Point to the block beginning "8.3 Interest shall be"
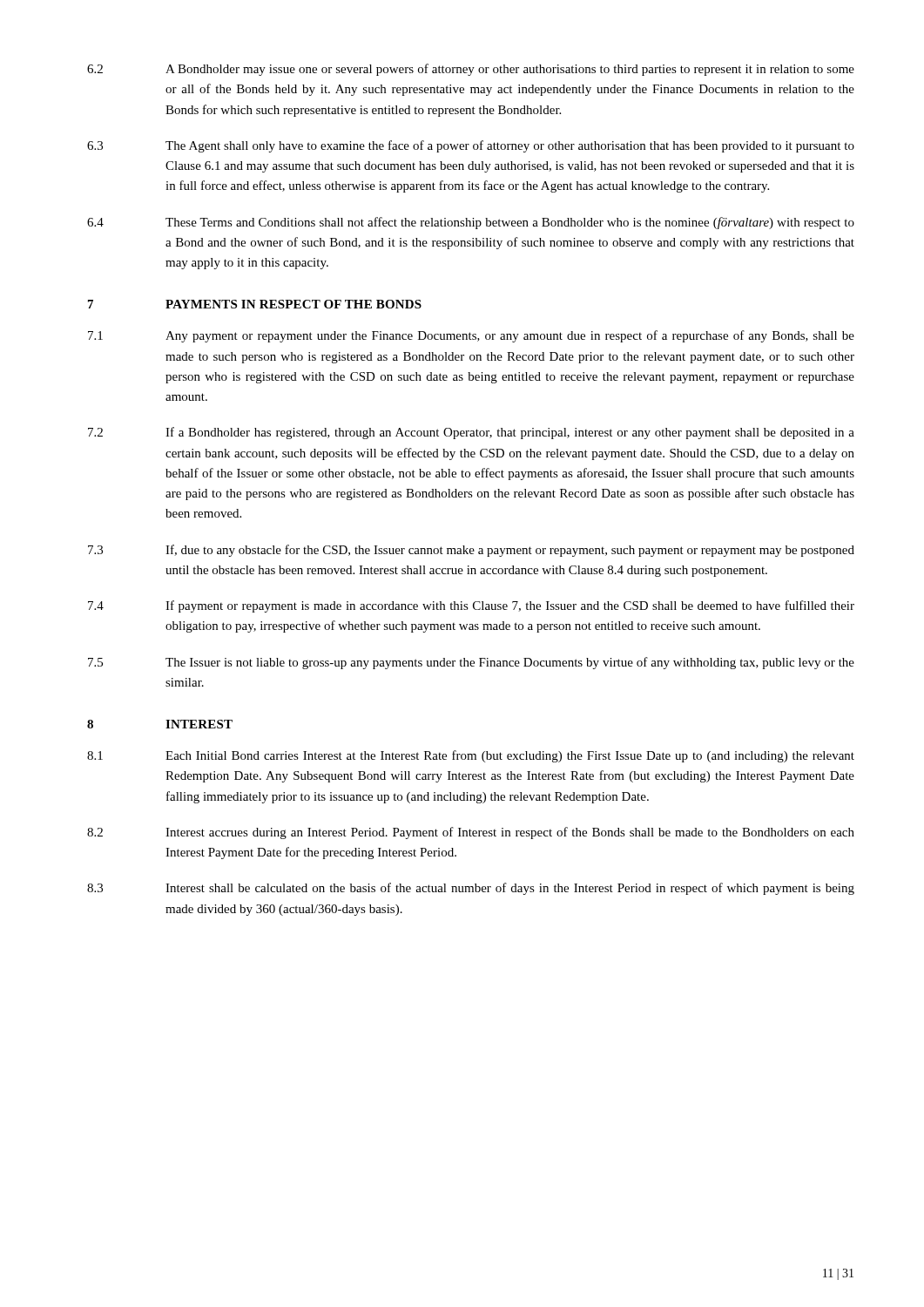The image size is (924, 1307). pyautogui.click(x=471, y=899)
